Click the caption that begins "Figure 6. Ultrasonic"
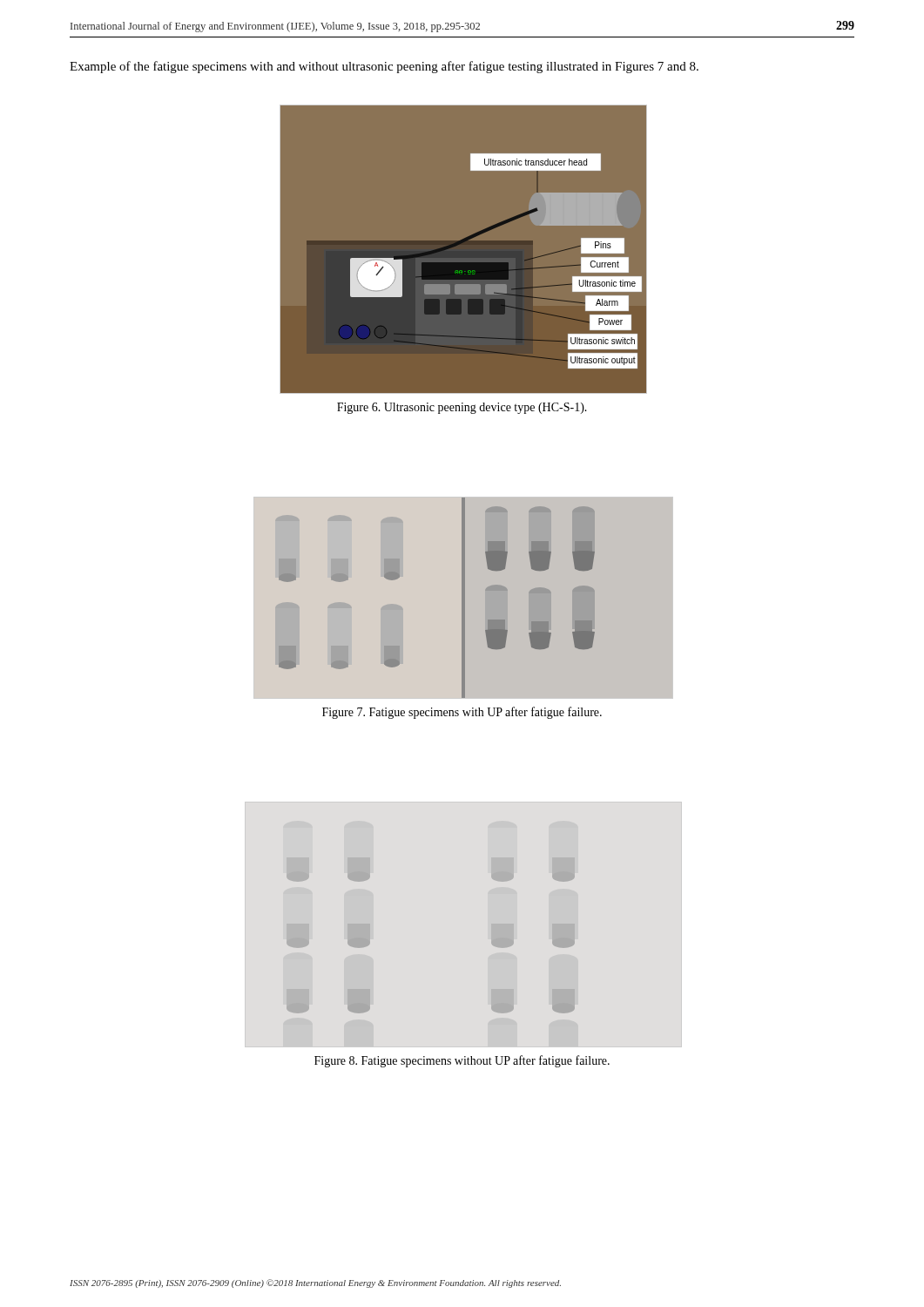924x1307 pixels. pyautogui.click(x=462, y=407)
